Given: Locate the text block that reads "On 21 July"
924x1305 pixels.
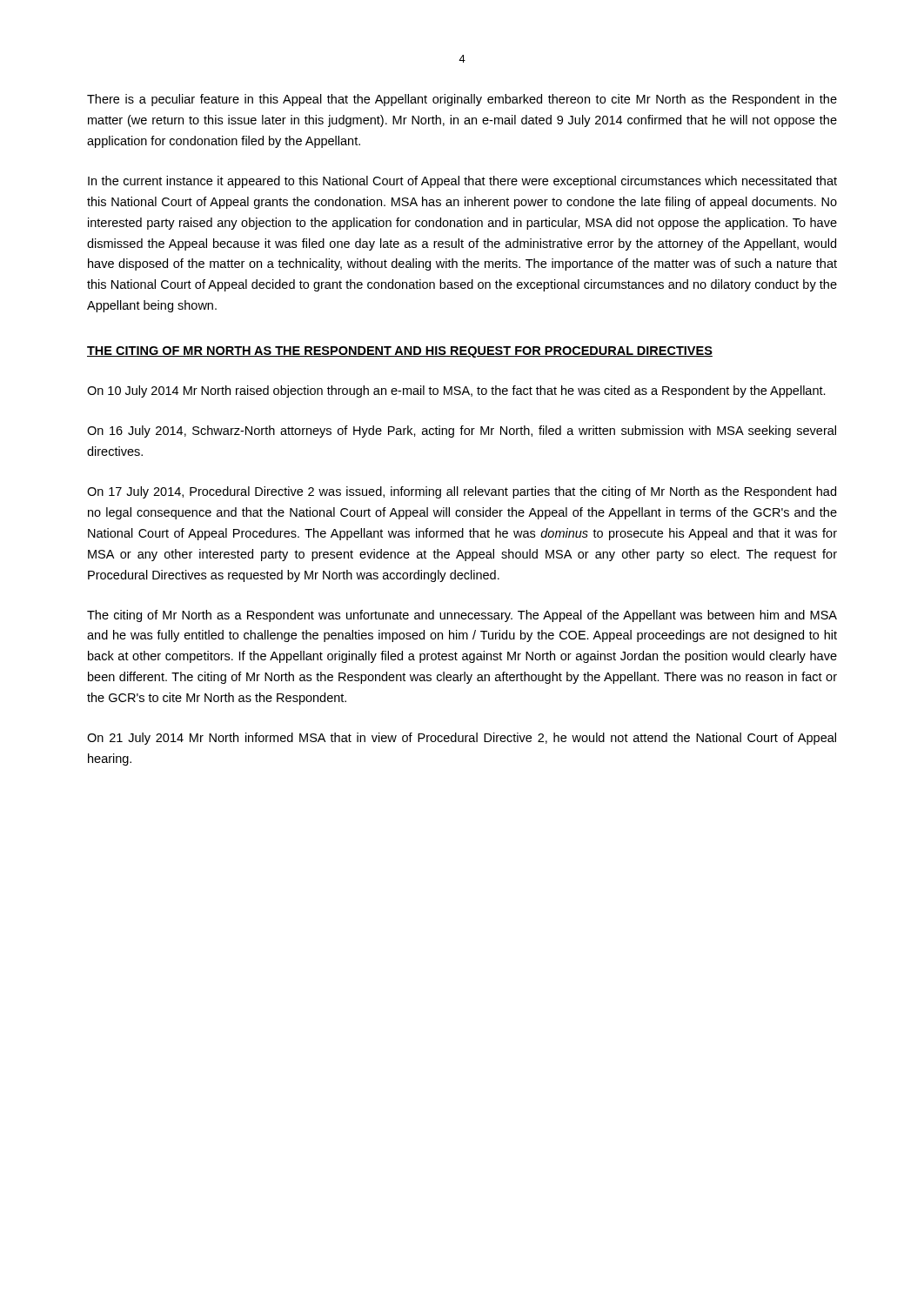Looking at the screenshot, I should tap(462, 748).
